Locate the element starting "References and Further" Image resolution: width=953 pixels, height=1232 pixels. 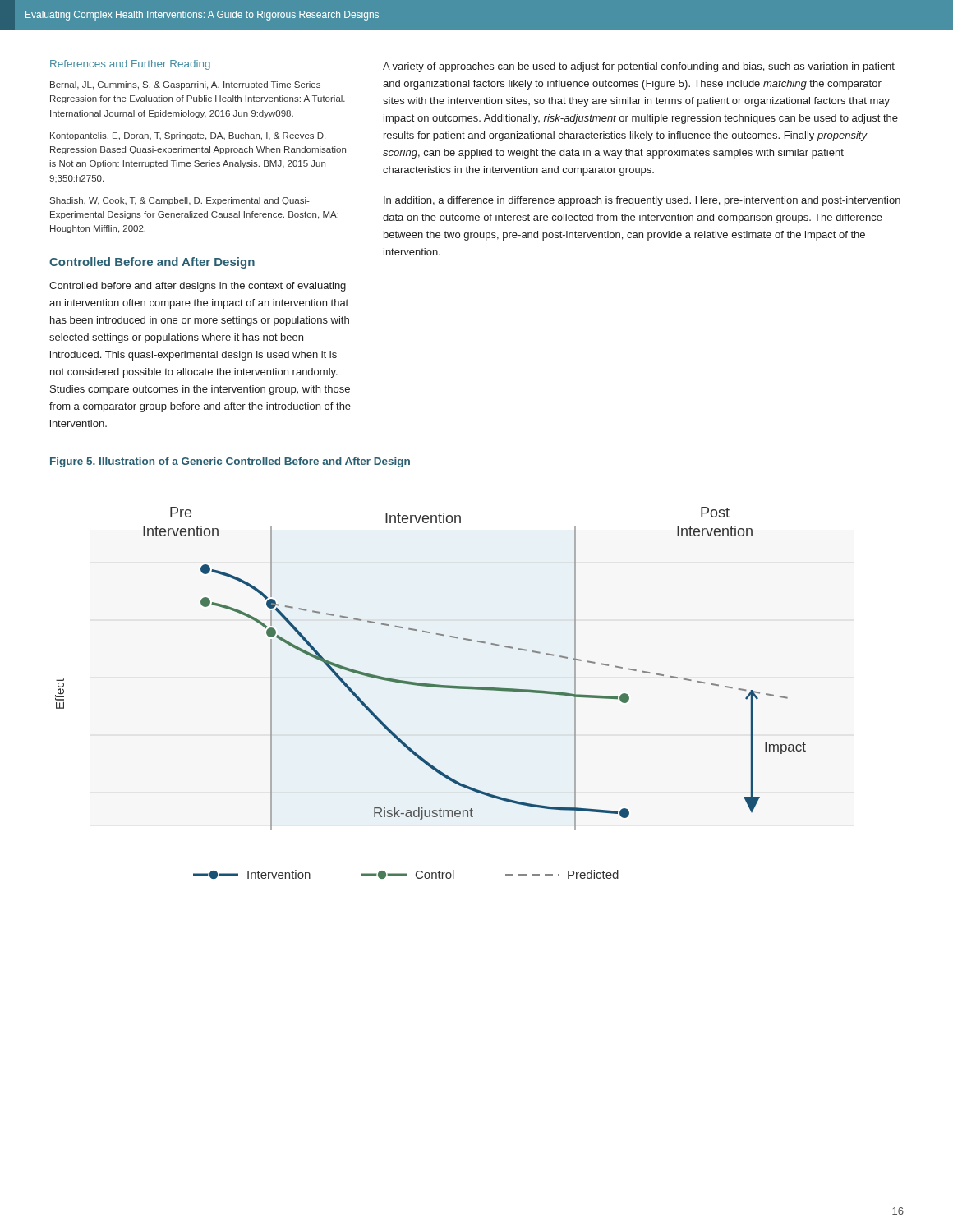coord(130,64)
